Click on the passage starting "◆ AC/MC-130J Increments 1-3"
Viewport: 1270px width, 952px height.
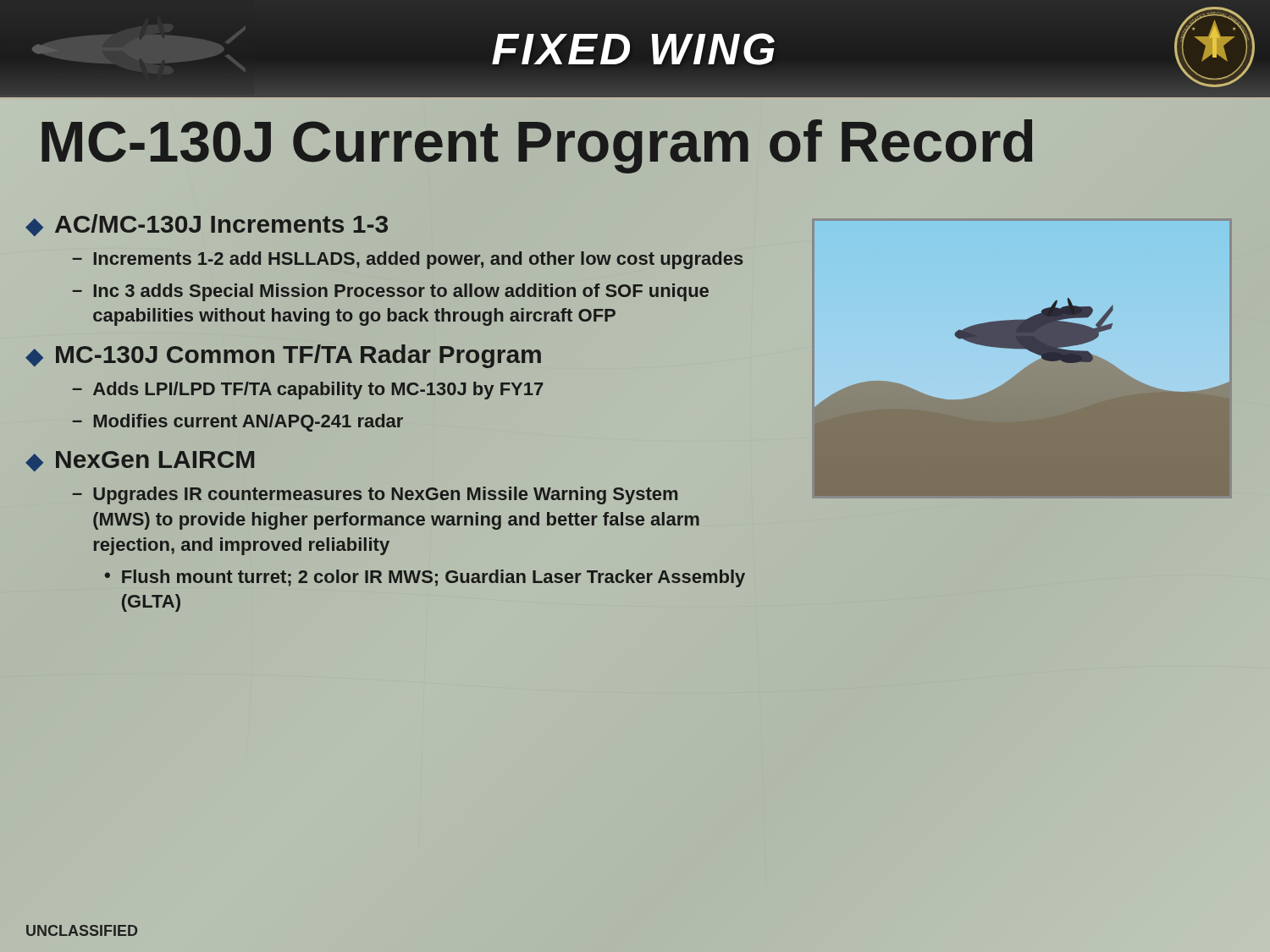(x=207, y=225)
